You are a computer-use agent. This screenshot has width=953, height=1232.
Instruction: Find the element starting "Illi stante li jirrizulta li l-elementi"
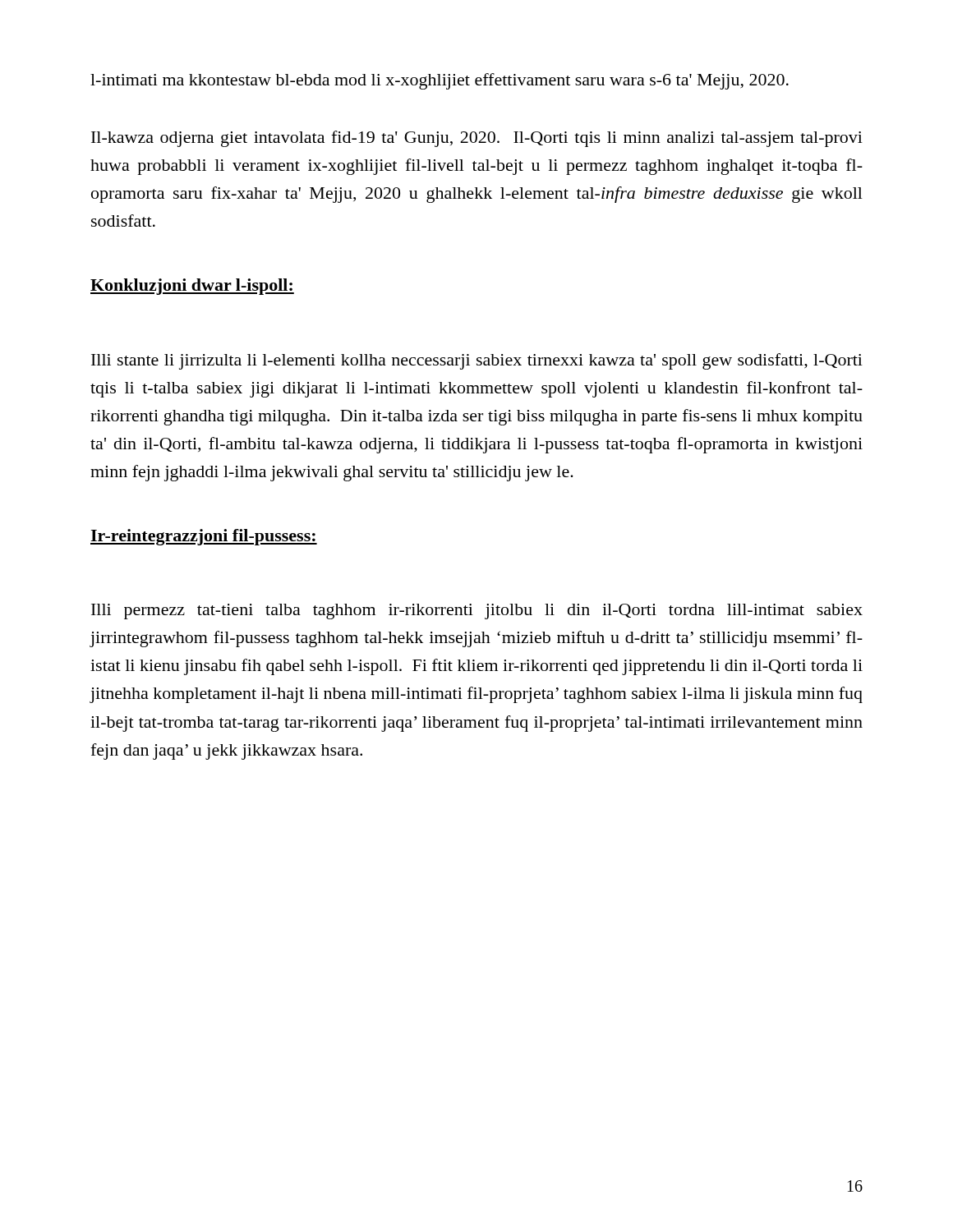pyautogui.click(x=476, y=415)
